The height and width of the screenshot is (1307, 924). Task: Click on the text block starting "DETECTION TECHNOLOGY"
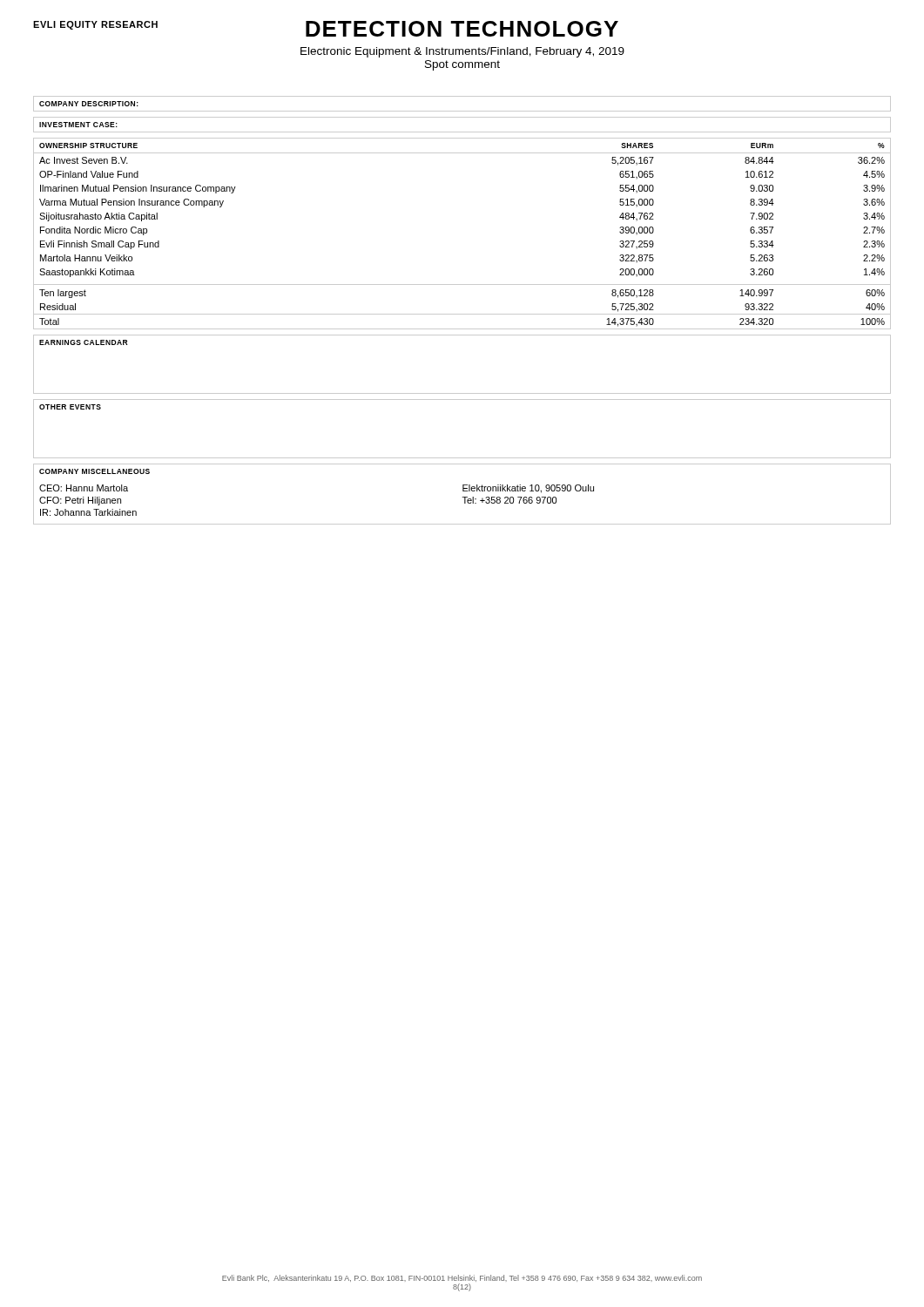(462, 29)
